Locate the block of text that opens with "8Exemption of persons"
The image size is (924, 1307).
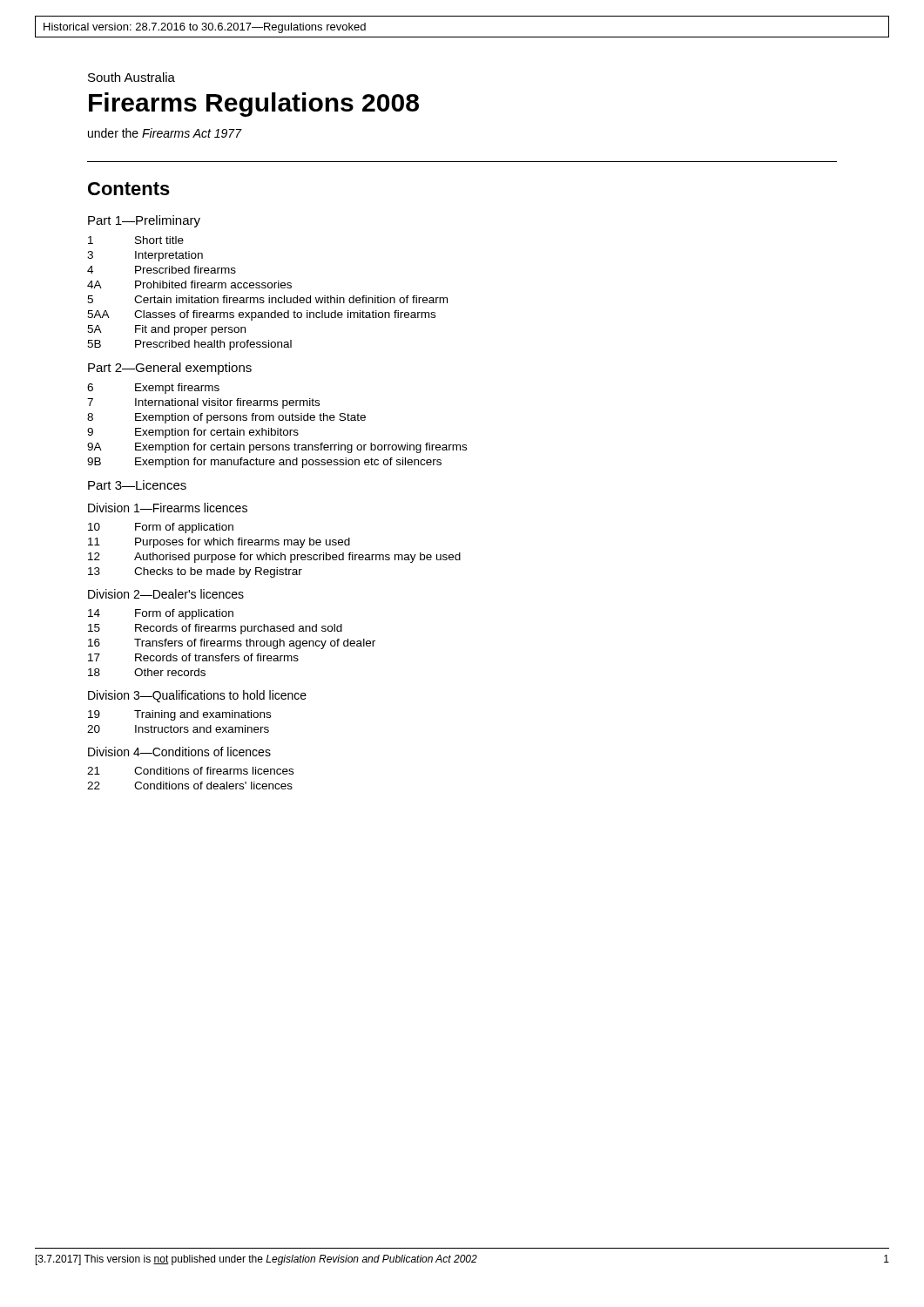[x=226, y=418]
